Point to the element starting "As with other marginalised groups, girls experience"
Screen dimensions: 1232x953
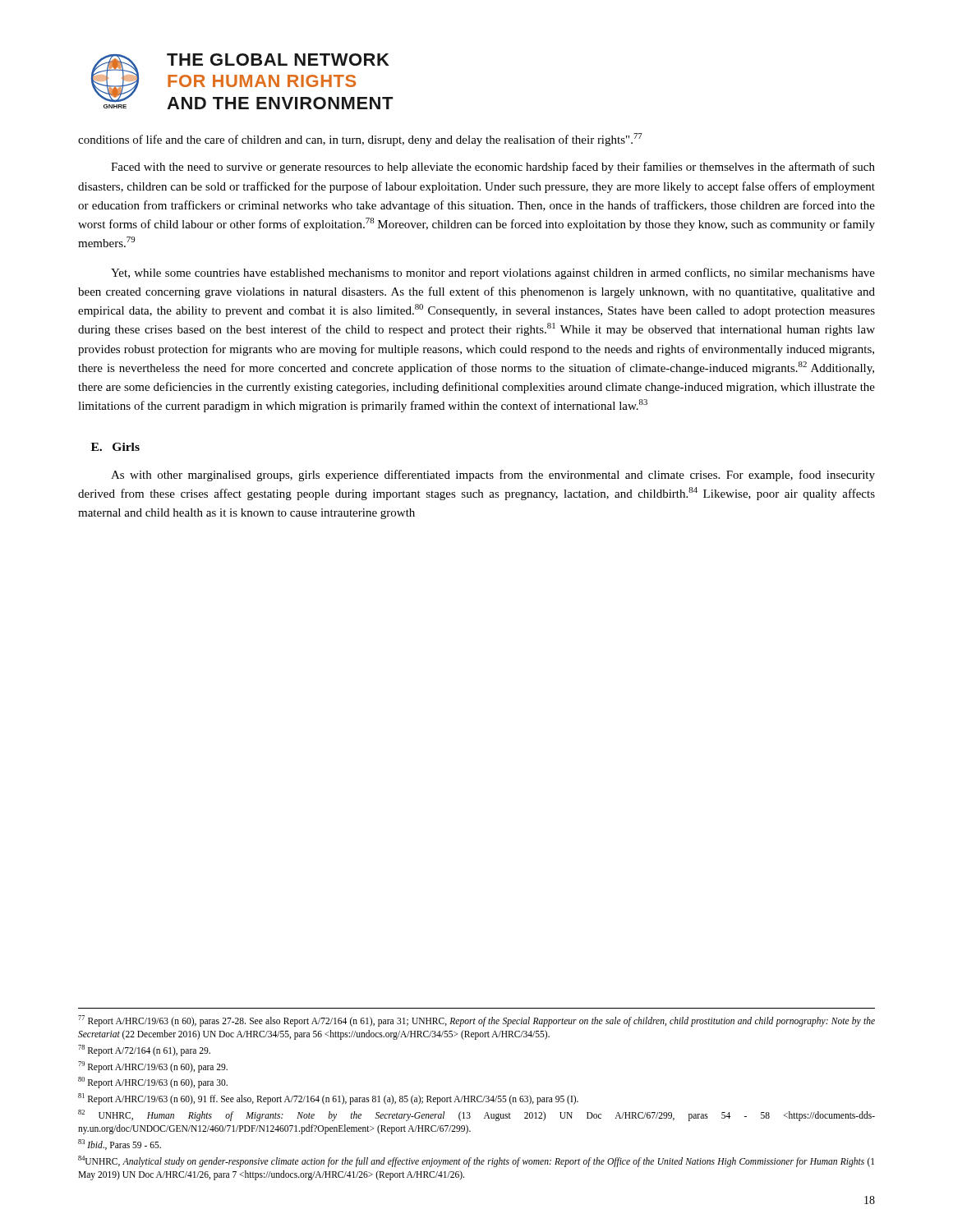(x=476, y=494)
